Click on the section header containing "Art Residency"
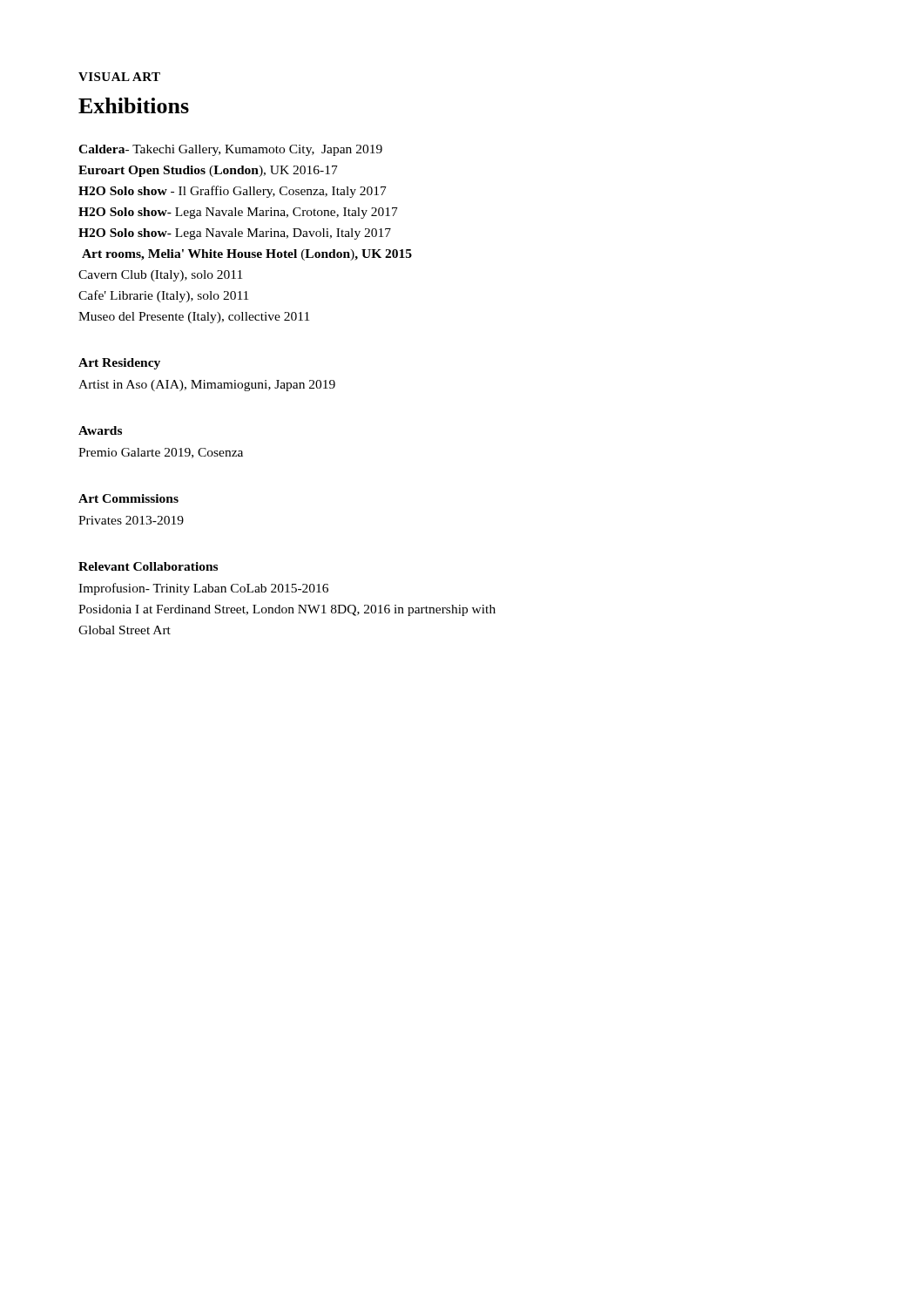Image resolution: width=924 pixels, height=1307 pixels. click(x=119, y=362)
